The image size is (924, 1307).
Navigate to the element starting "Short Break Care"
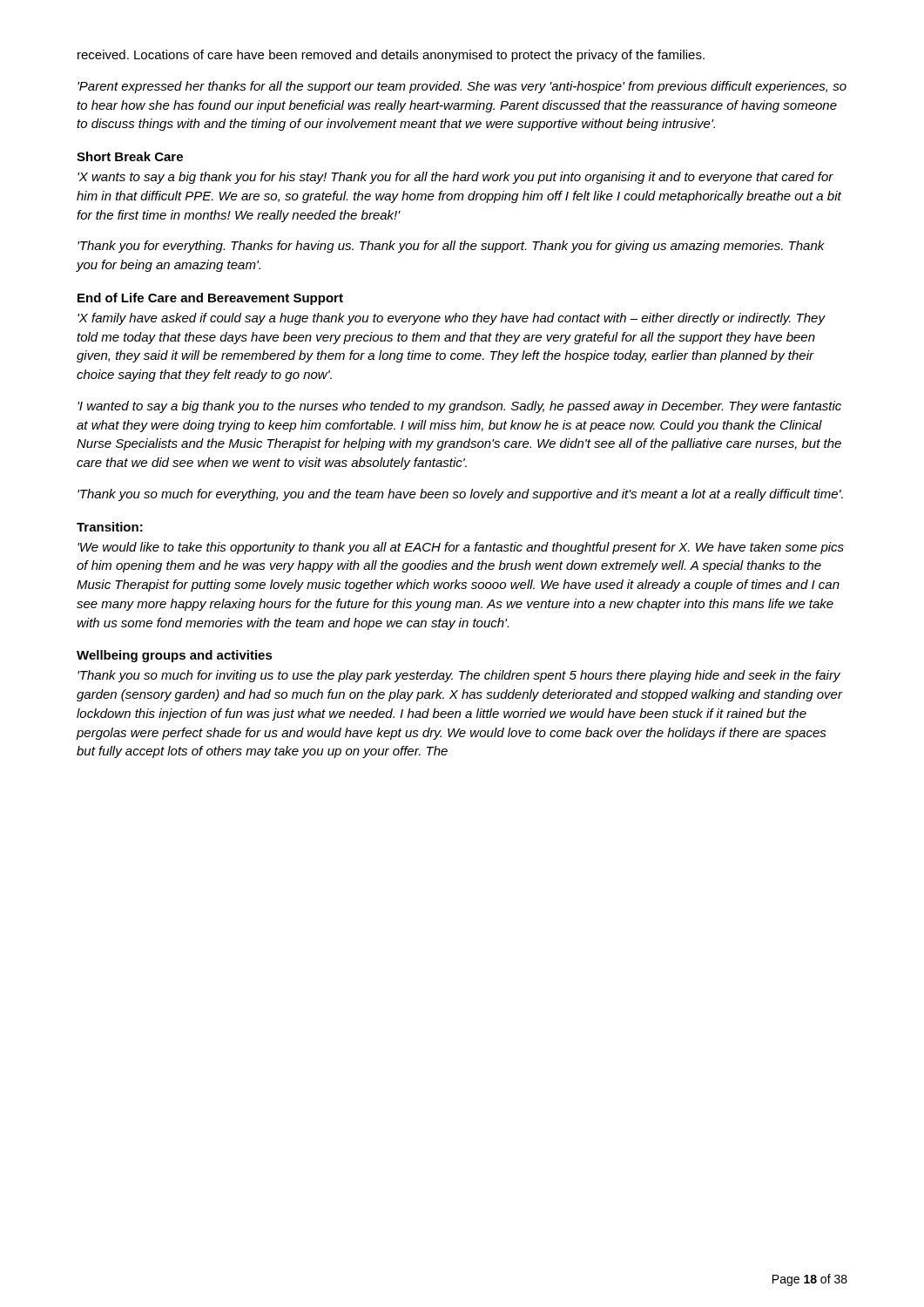[130, 156]
